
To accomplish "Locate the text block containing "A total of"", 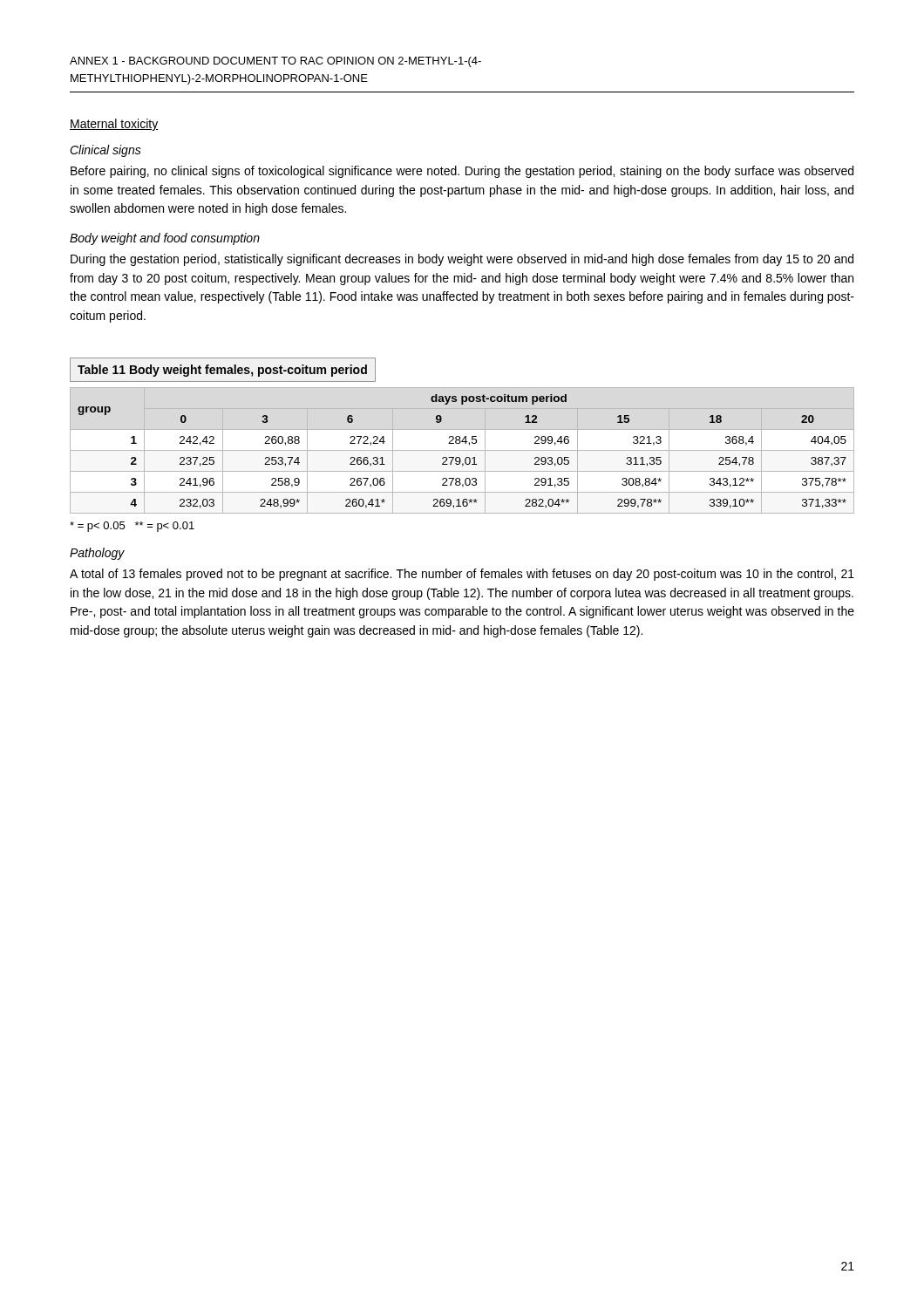I will [462, 602].
